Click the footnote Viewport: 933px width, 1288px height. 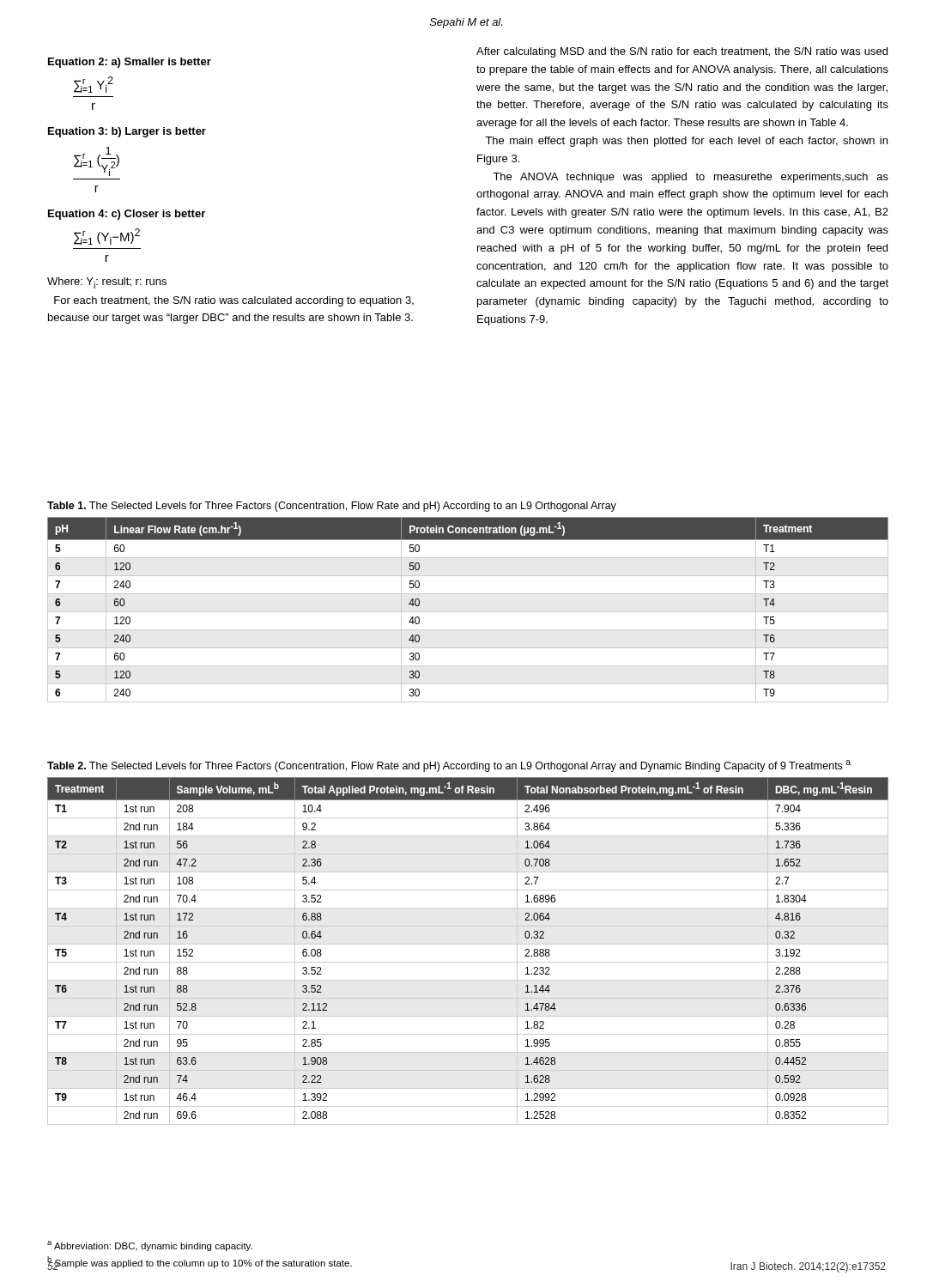[200, 1253]
